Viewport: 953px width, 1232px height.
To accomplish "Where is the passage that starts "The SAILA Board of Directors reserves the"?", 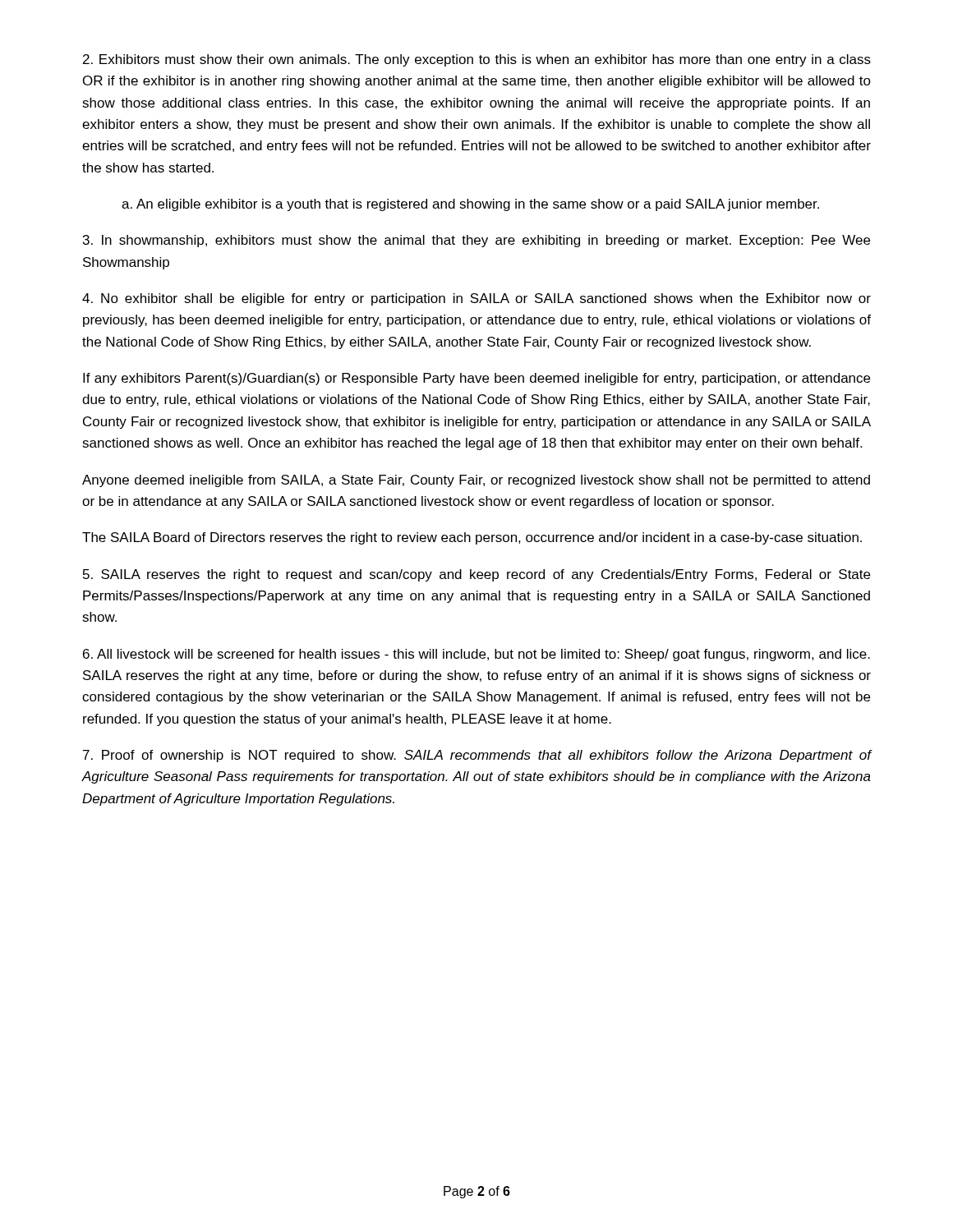I will (473, 538).
